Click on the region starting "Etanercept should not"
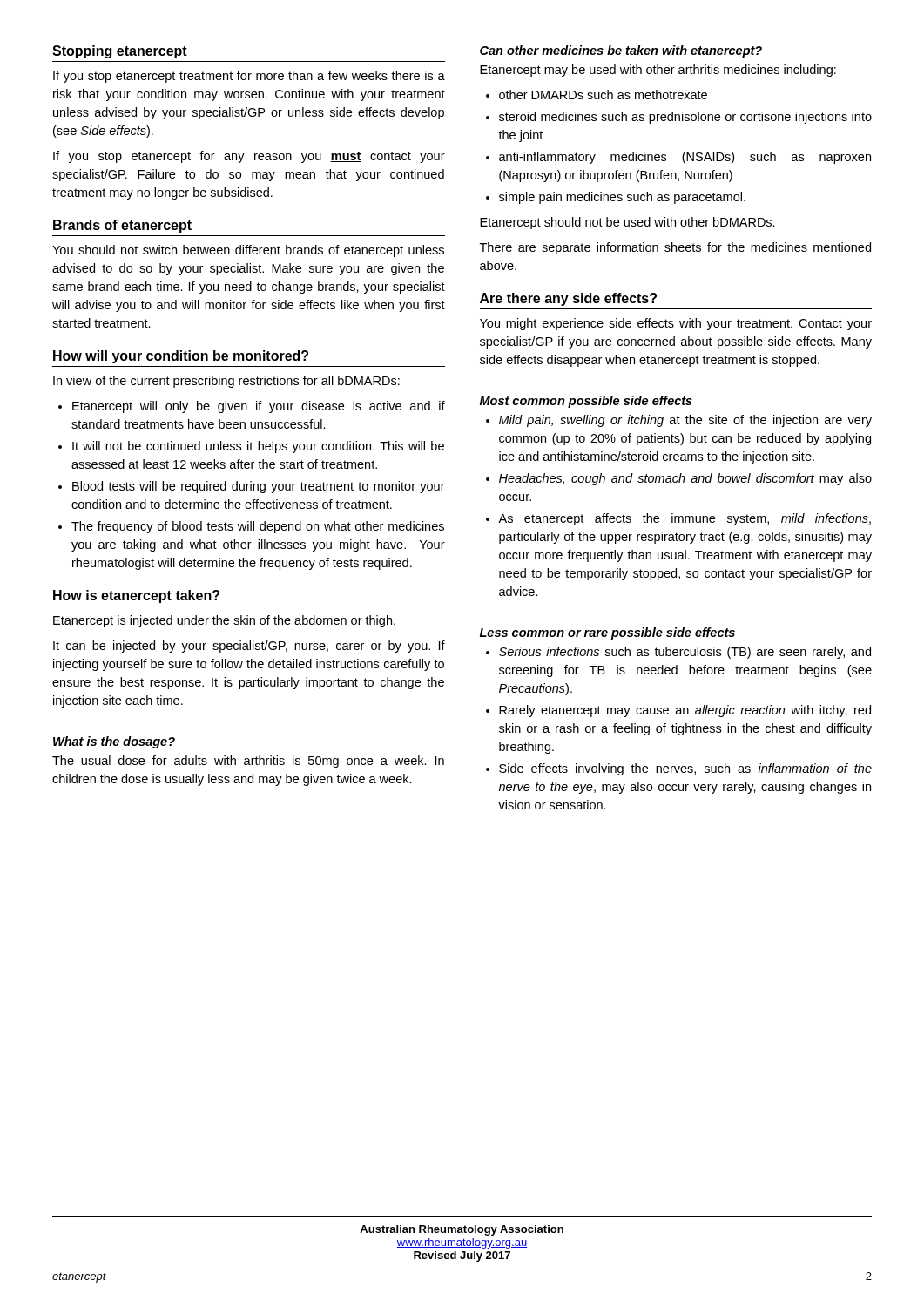This screenshot has height=1307, width=924. [676, 223]
